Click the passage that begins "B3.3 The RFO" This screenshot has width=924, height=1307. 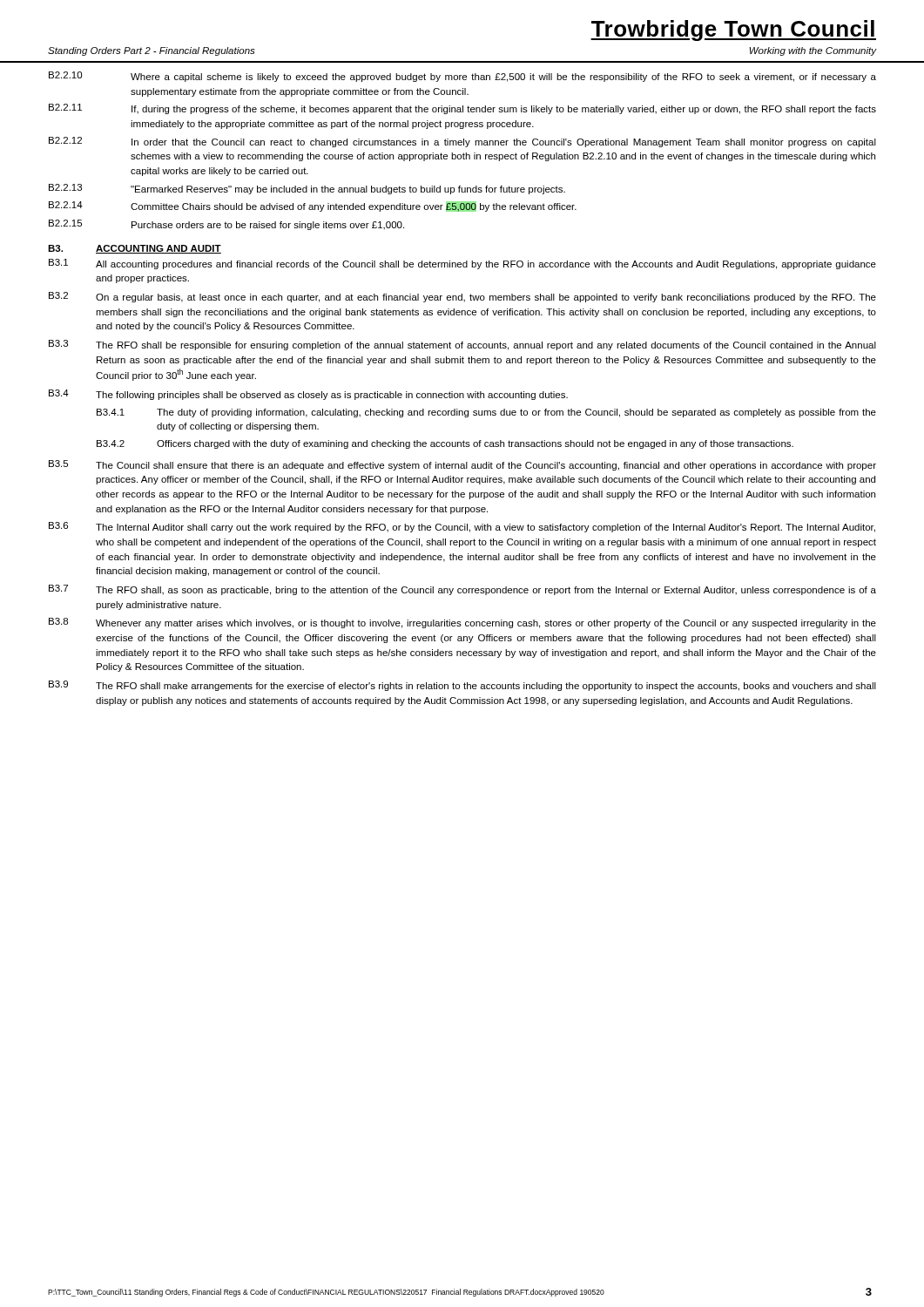[462, 361]
